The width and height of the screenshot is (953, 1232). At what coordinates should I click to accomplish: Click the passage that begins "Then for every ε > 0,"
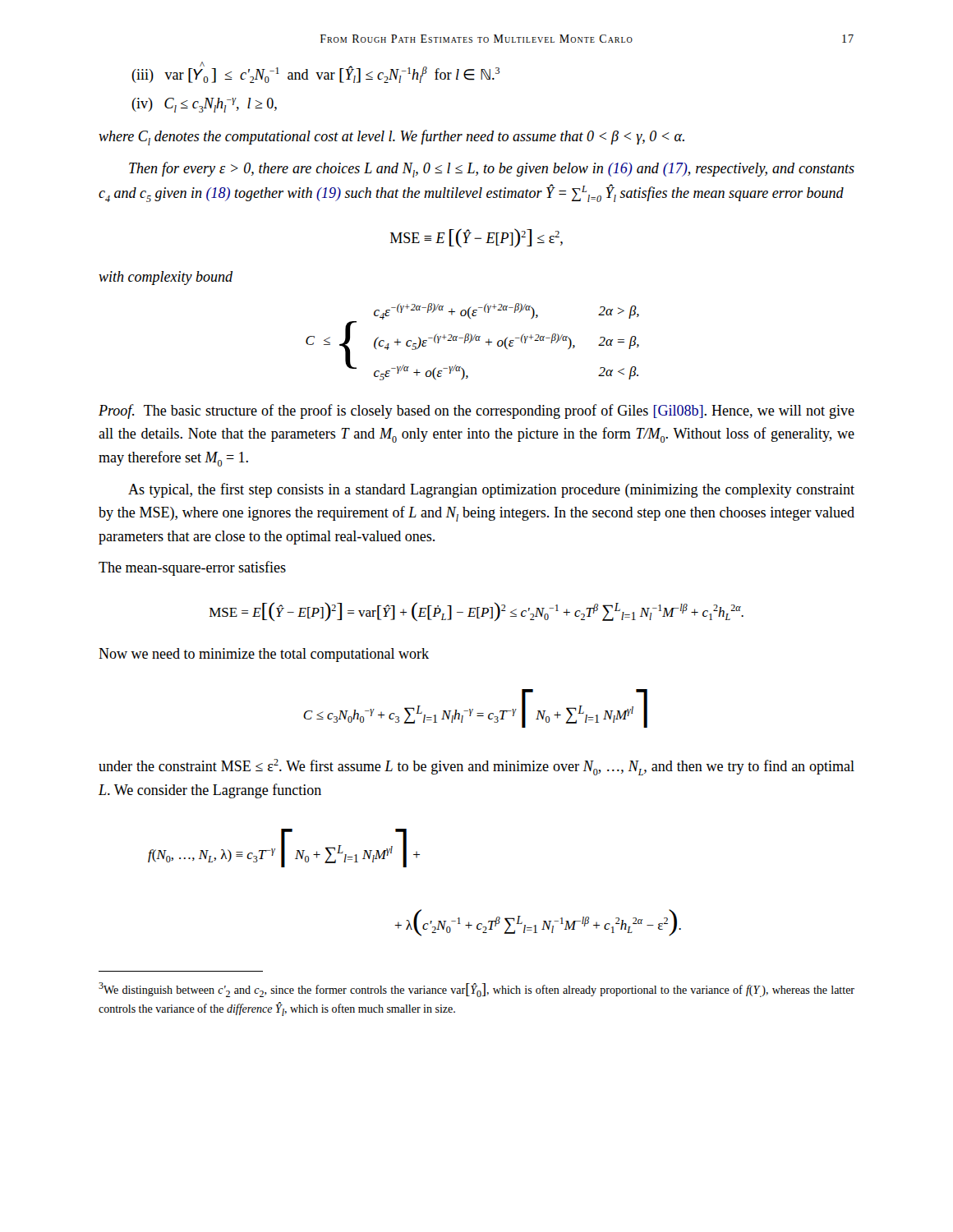(x=476, y=182)
